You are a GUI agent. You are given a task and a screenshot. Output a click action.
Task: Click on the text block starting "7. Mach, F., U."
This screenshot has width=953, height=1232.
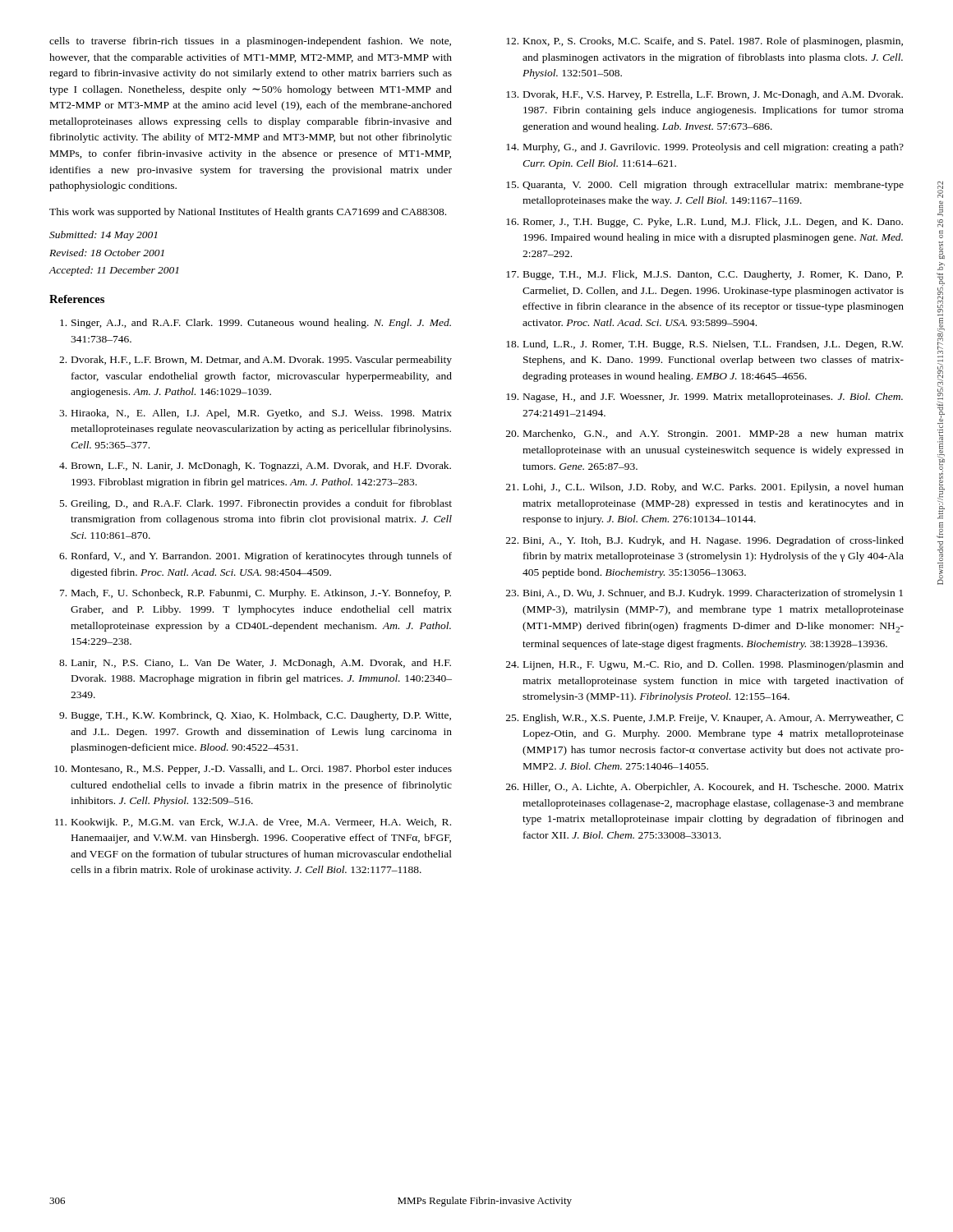pos(251,617)
